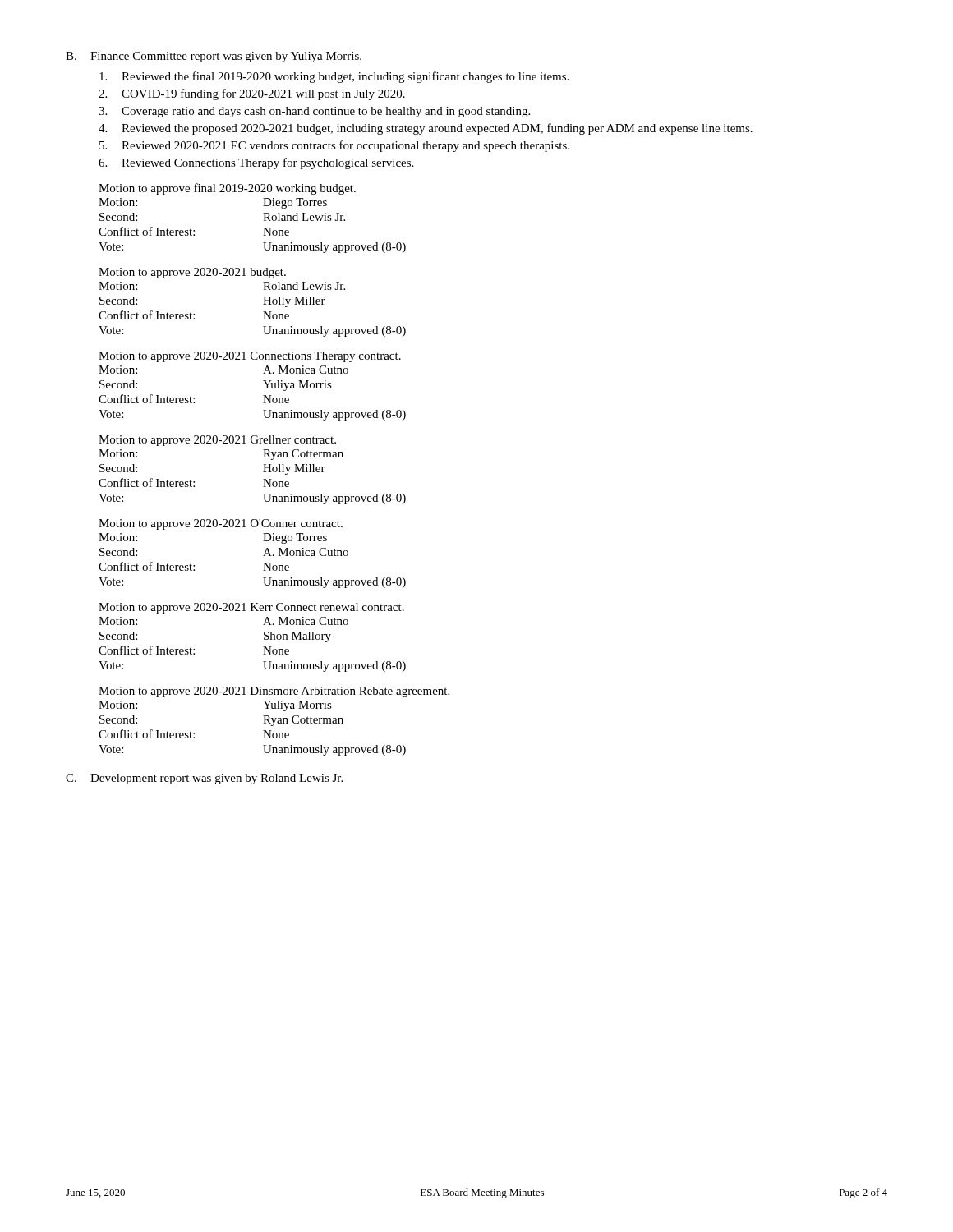This screenshot has height=1232, width=953.
Task: Where is the passage that starts "B. Finance Committee"?
Action: [214, 56]
